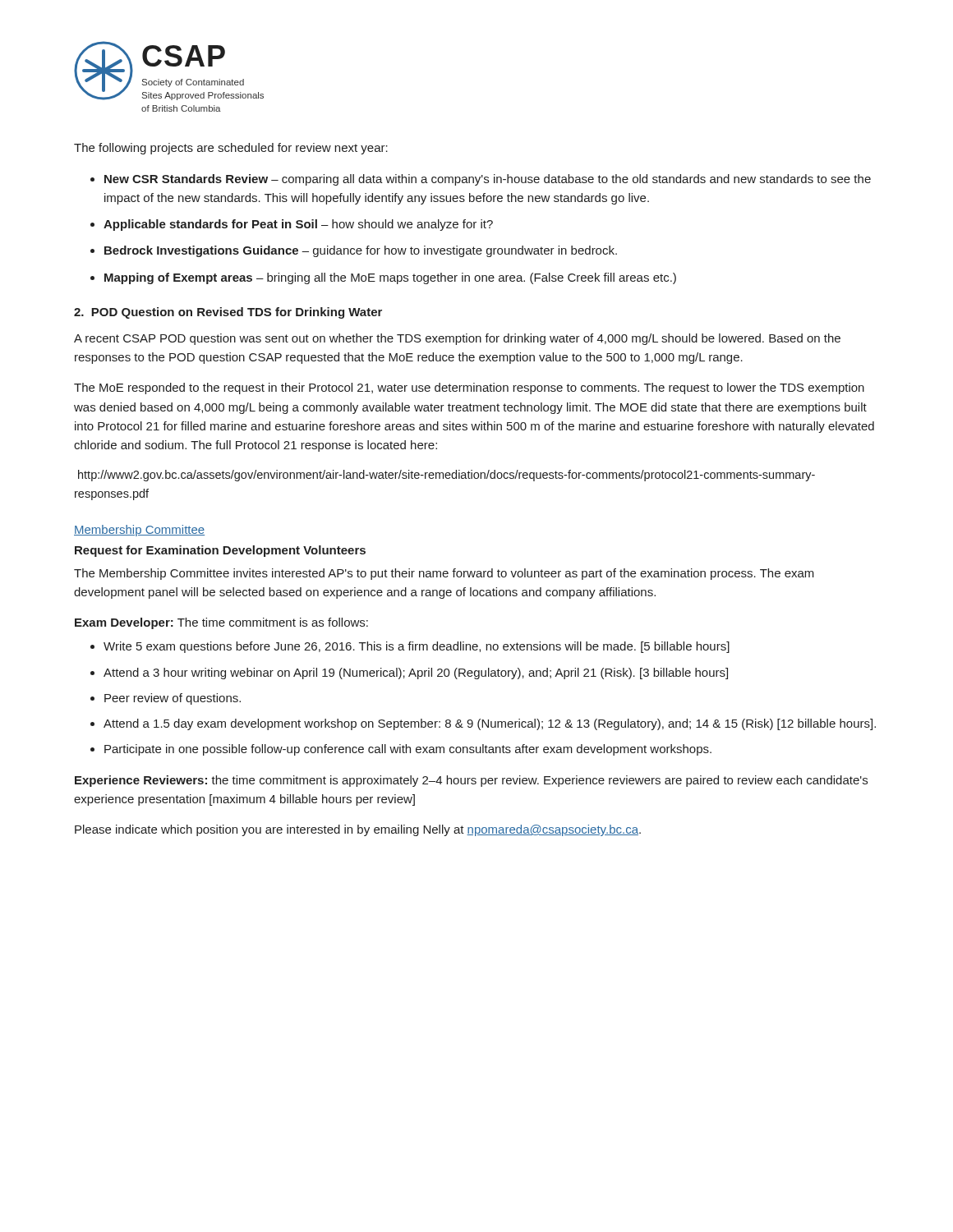
Task: Locate the list item with the text "New CSR Standards Review – comparing"
Action: pos(487,188)
